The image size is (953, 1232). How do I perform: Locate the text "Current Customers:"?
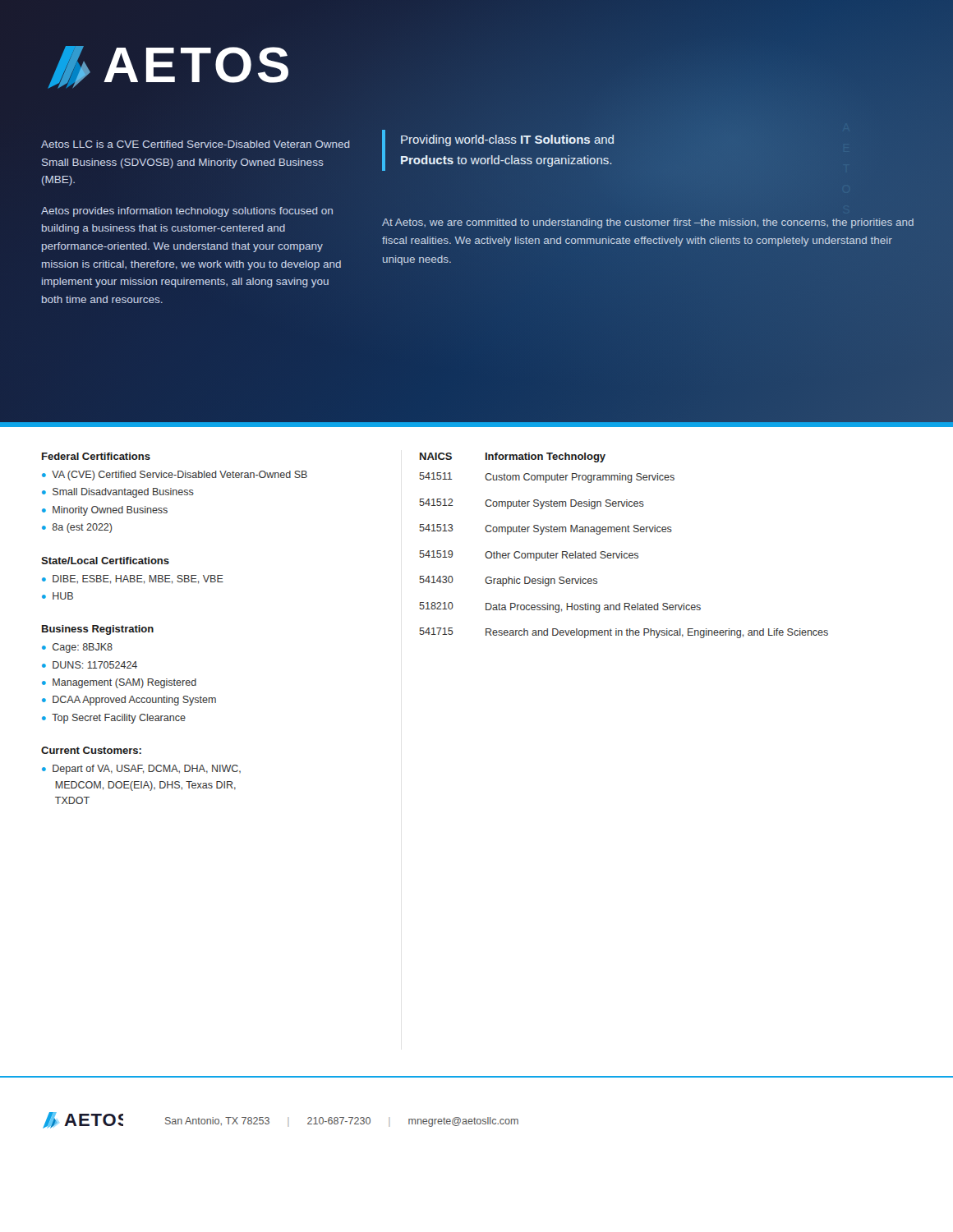coord(92,750)
